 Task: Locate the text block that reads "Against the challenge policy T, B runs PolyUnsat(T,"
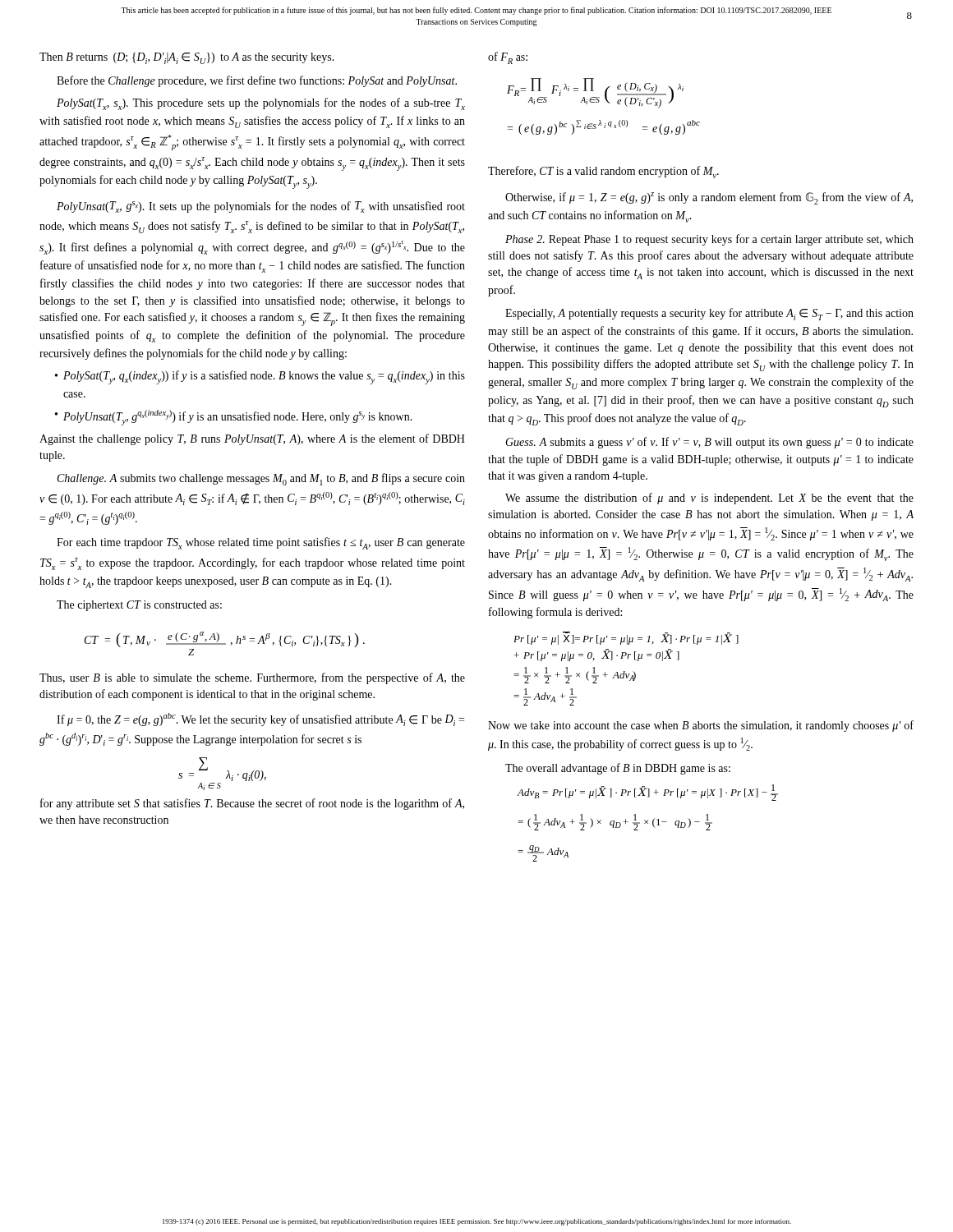(252, 439)
